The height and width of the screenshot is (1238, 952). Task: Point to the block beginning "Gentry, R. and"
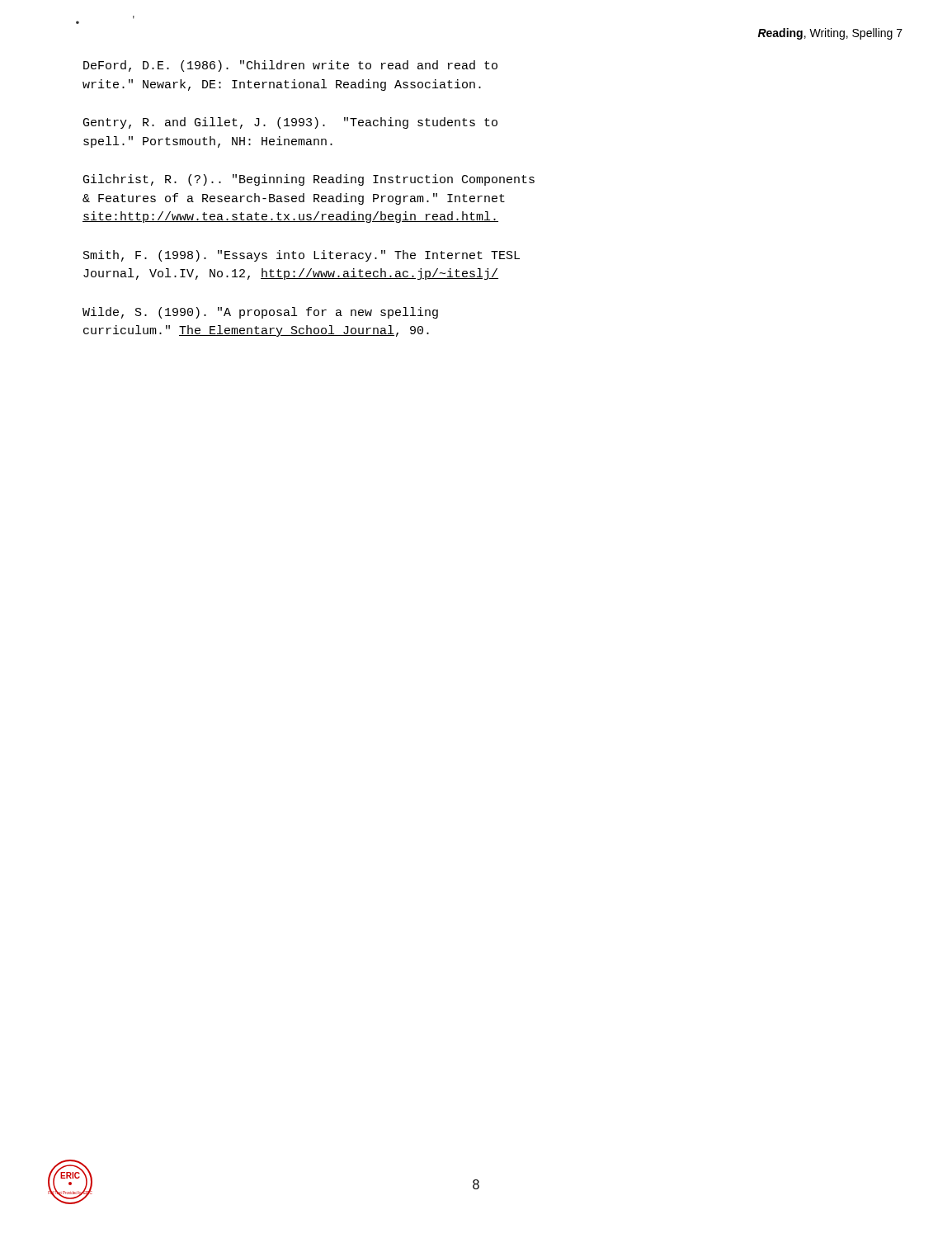tap(290, 133)
